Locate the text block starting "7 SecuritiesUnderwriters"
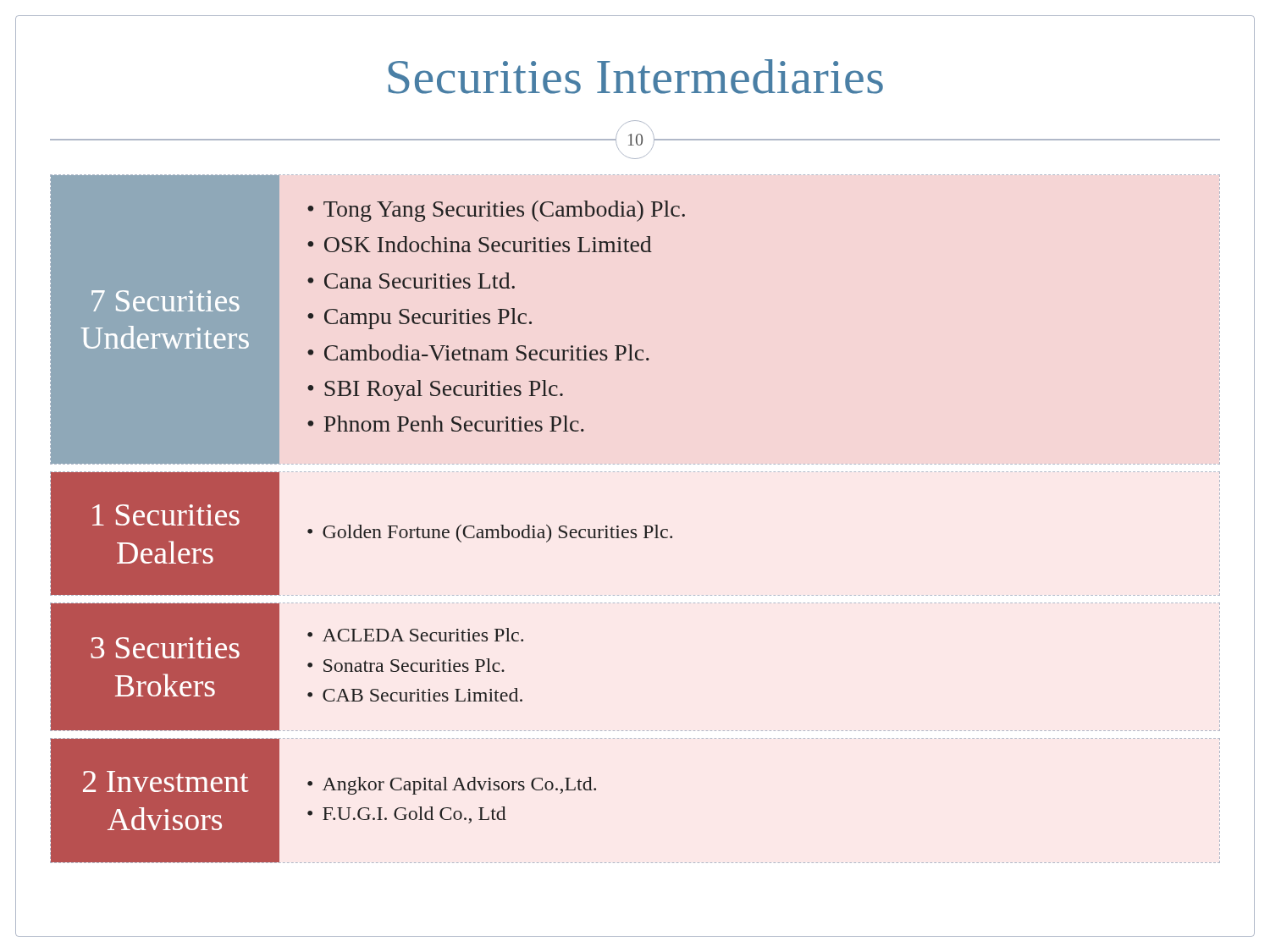 tap(165, 319)
